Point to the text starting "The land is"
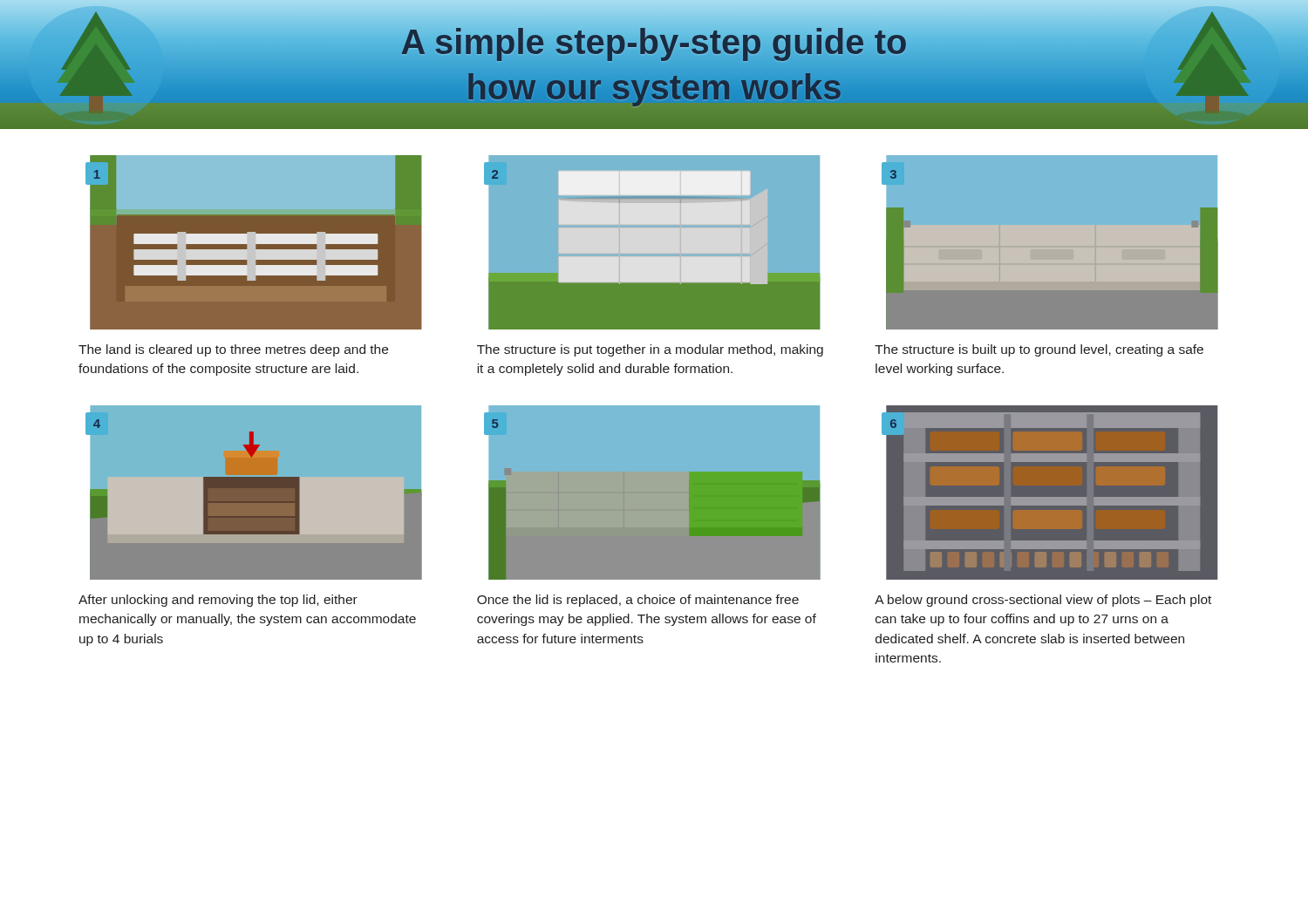Screen dimensions: 924x1308 tap(234, 359)
